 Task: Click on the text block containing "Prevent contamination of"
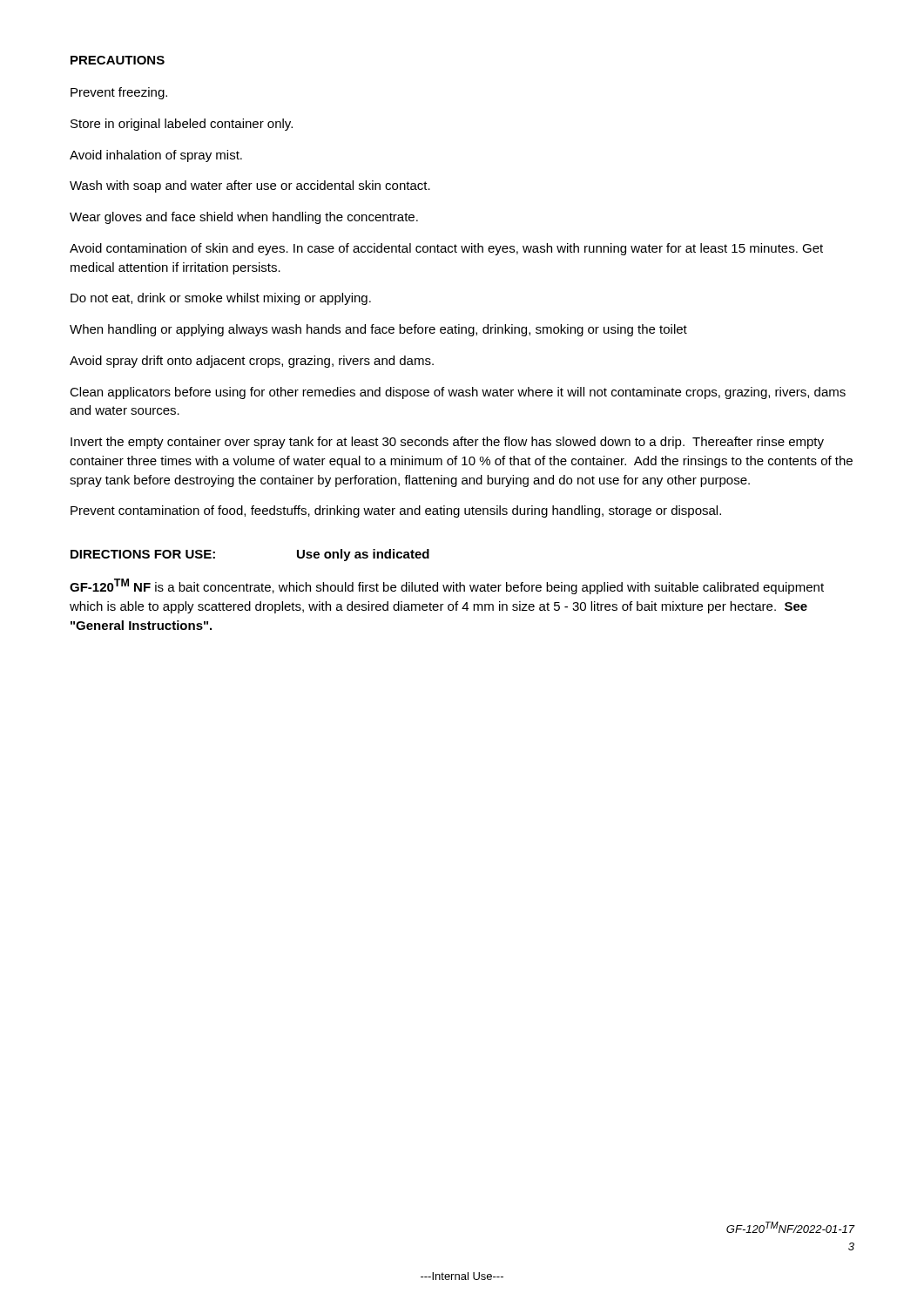tap(396, 510)
